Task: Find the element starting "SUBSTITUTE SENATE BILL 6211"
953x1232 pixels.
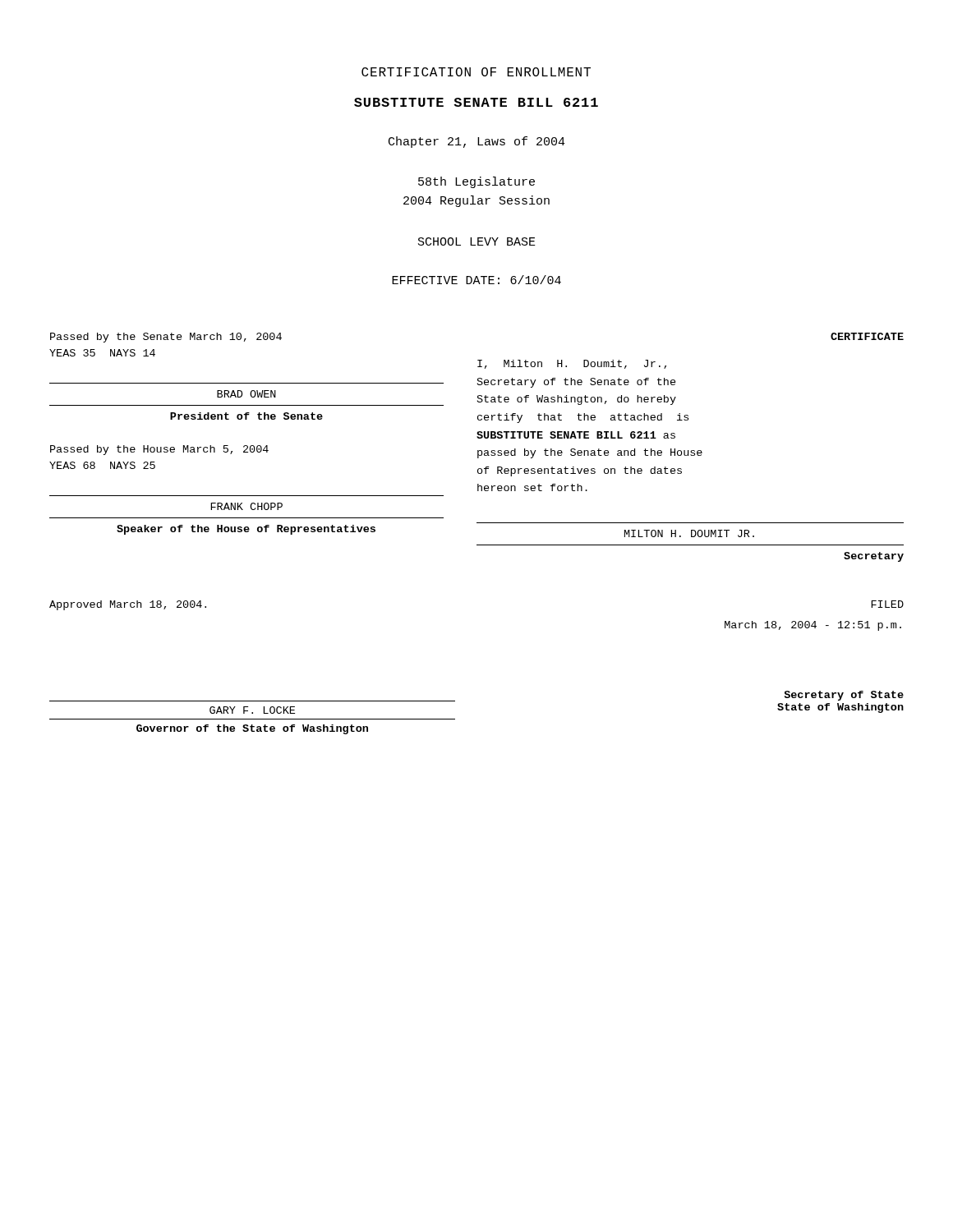Action: point(476,103)
